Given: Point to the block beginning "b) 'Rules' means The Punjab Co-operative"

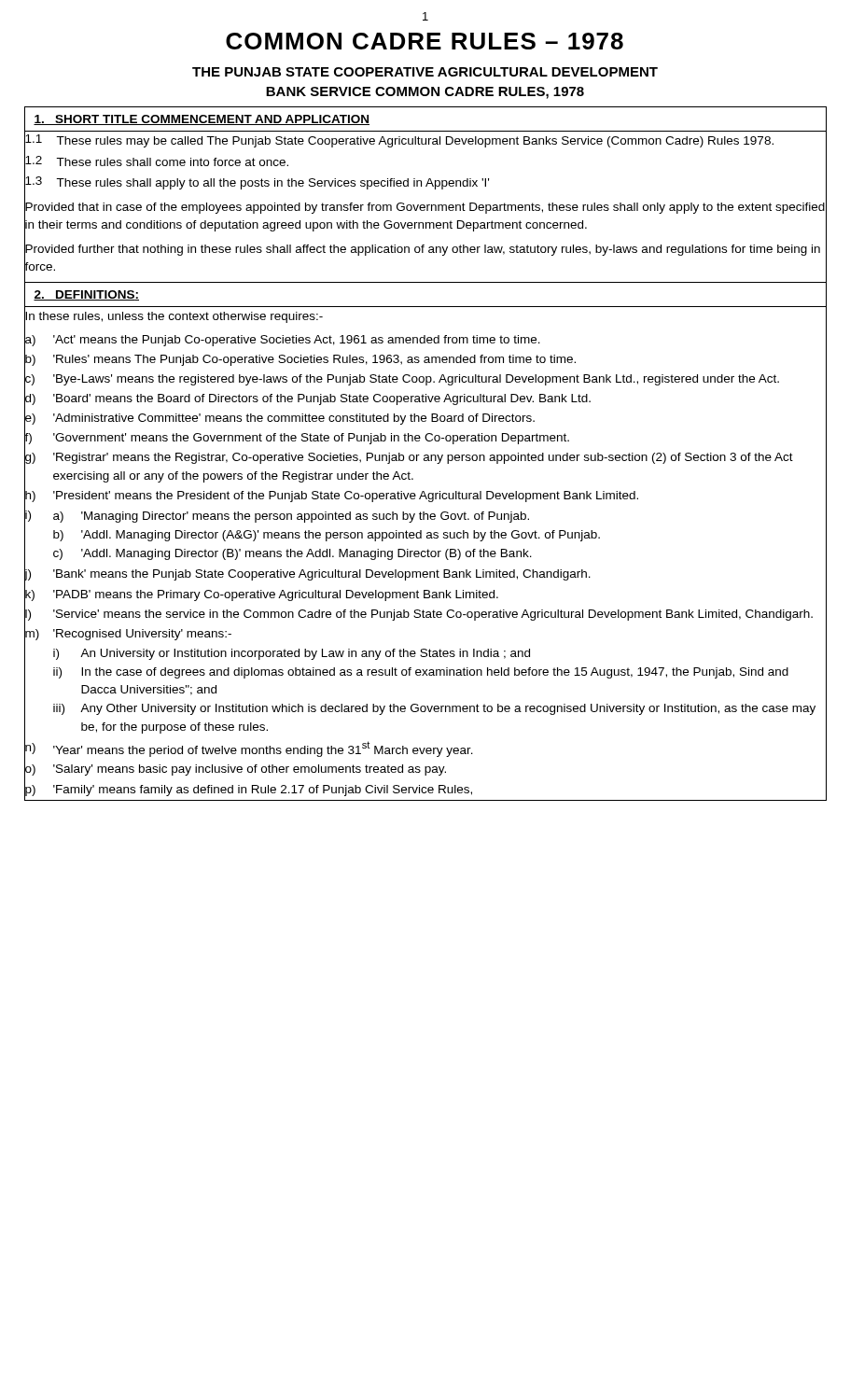Looking at the screenshot, I should click(x=425, y=359).
